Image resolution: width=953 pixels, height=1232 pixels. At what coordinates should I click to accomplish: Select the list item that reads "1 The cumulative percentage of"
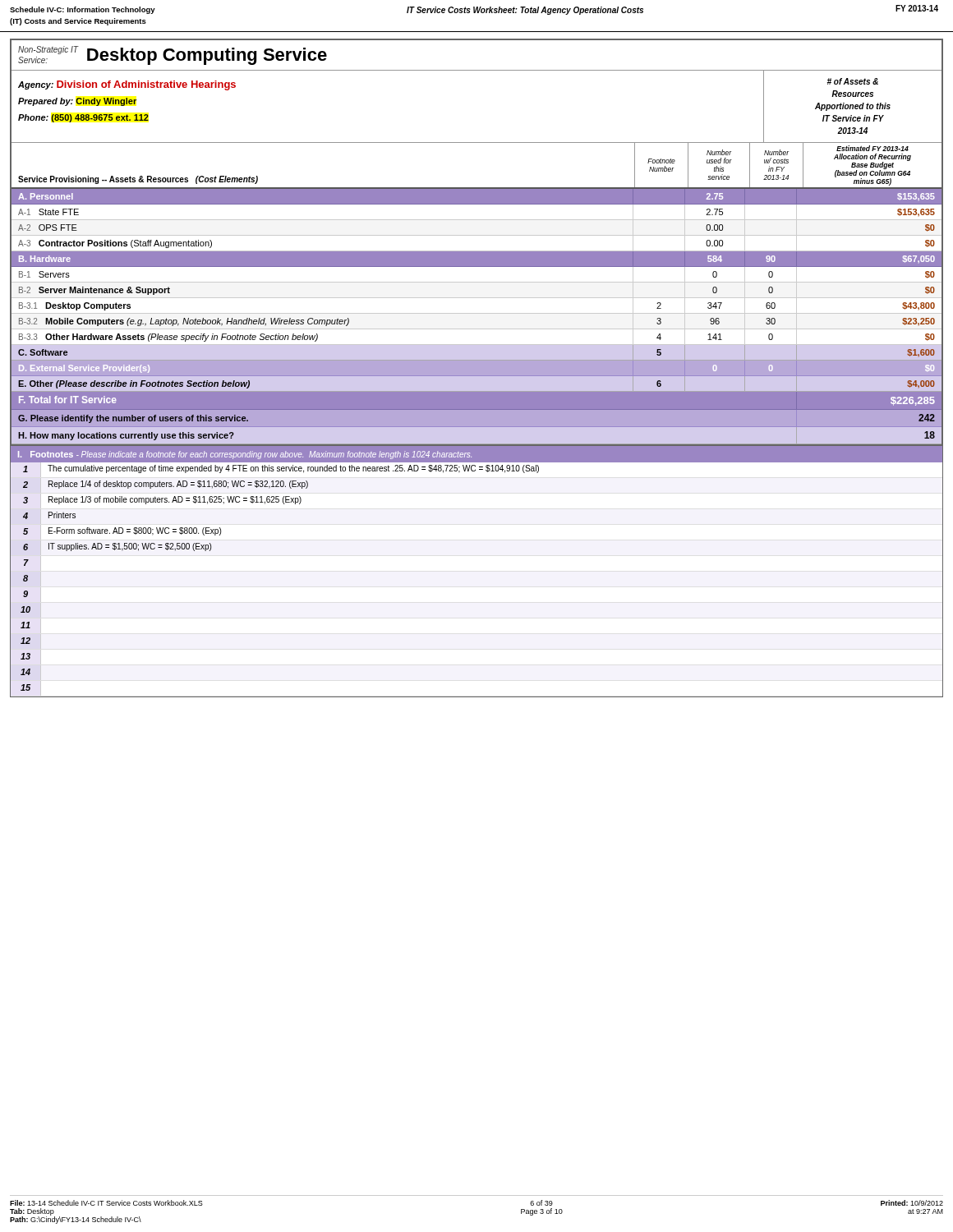476,469
